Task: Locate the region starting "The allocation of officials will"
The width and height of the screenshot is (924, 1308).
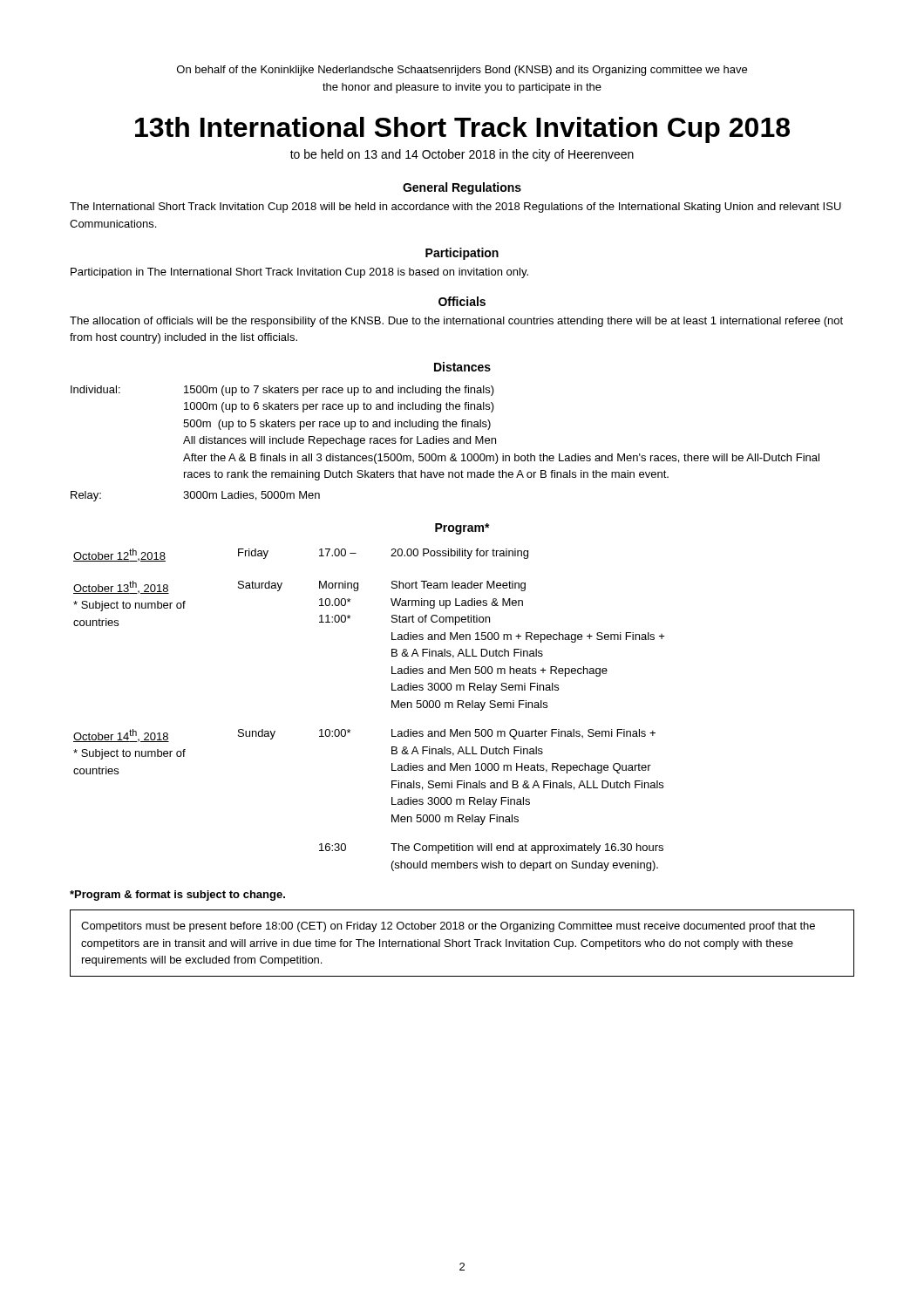Action: [456, 329]
